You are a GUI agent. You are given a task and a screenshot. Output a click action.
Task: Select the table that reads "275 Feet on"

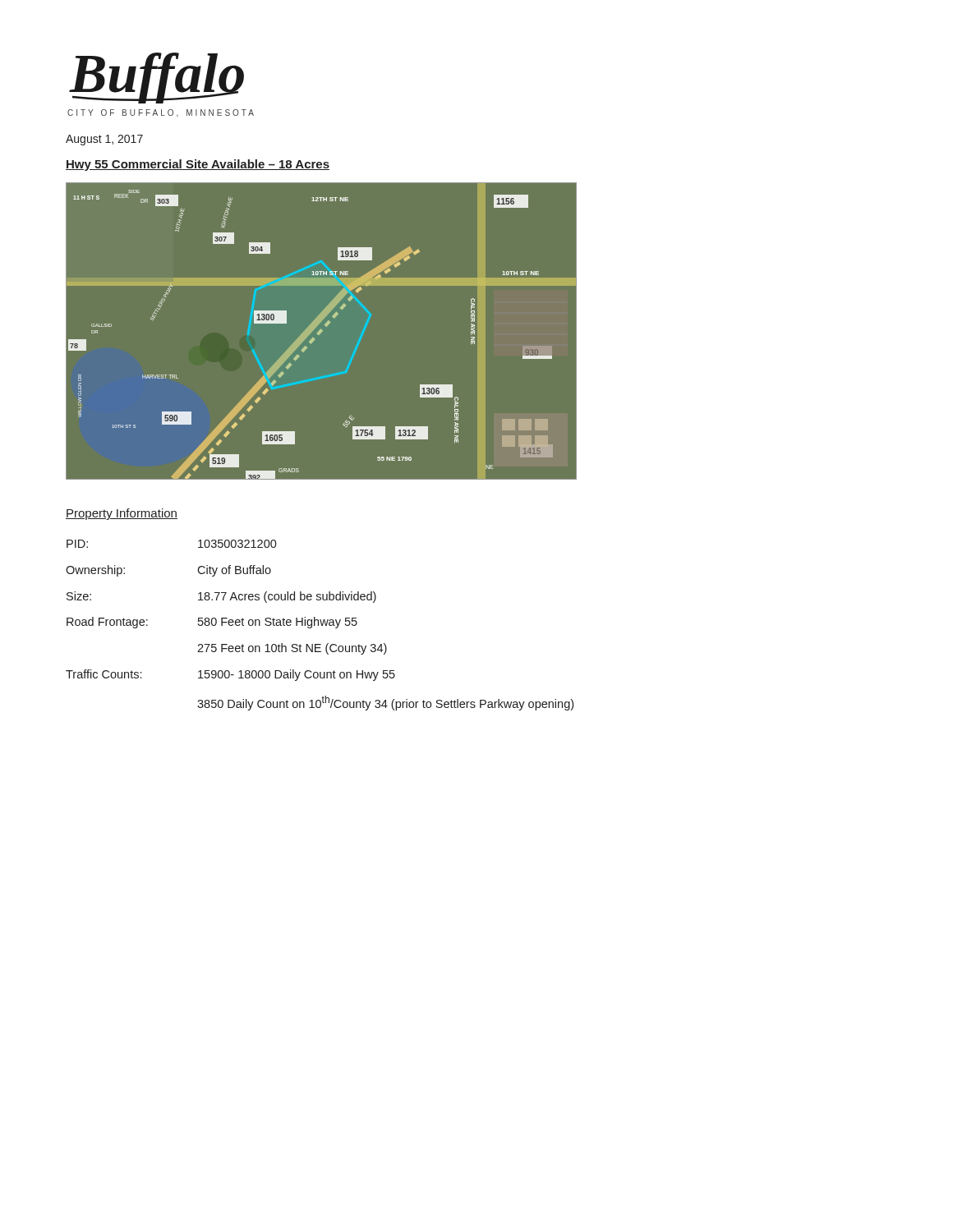click(x=476, y=624)
